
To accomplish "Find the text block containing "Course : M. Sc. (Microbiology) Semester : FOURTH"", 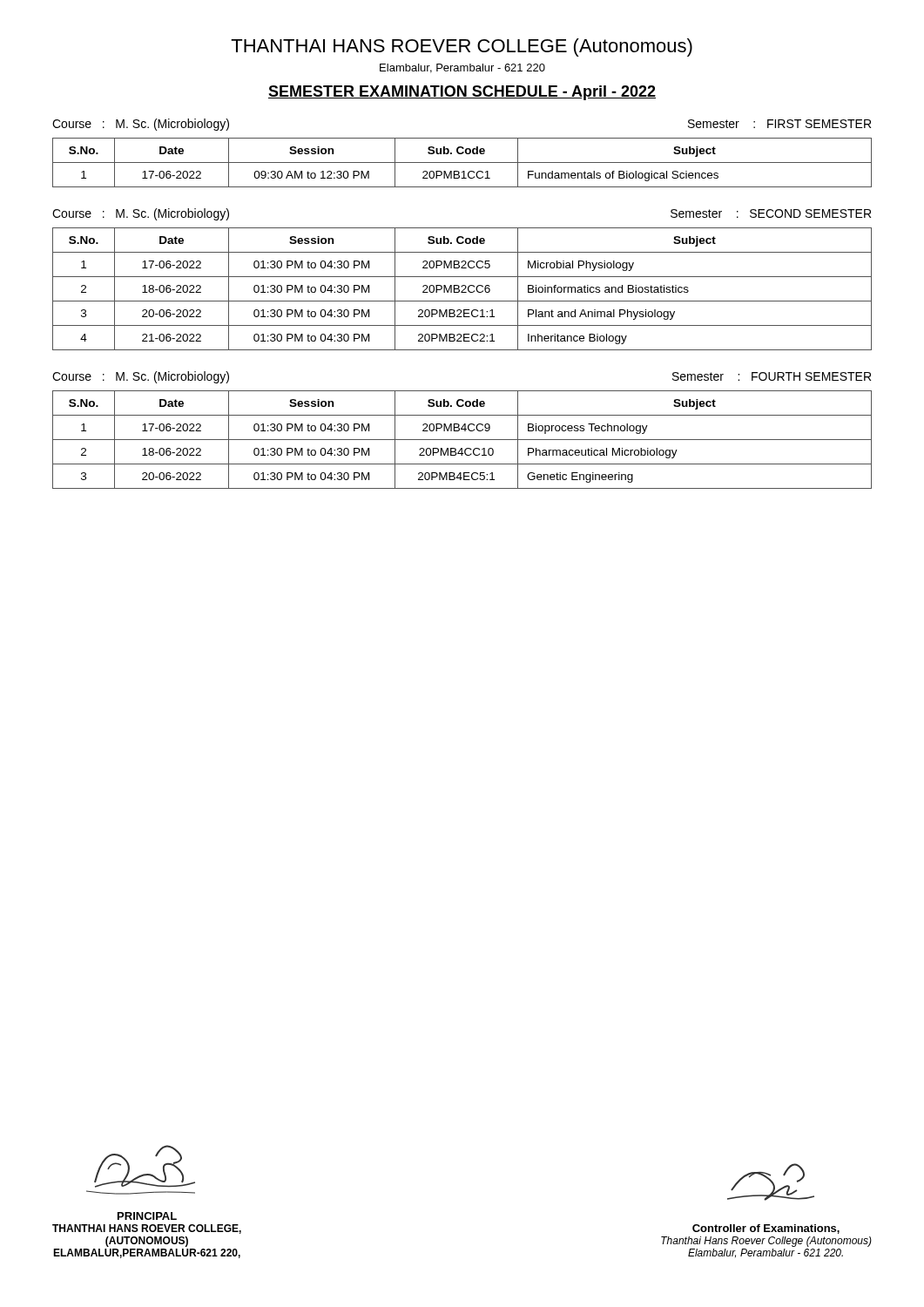I will (142, 376).
